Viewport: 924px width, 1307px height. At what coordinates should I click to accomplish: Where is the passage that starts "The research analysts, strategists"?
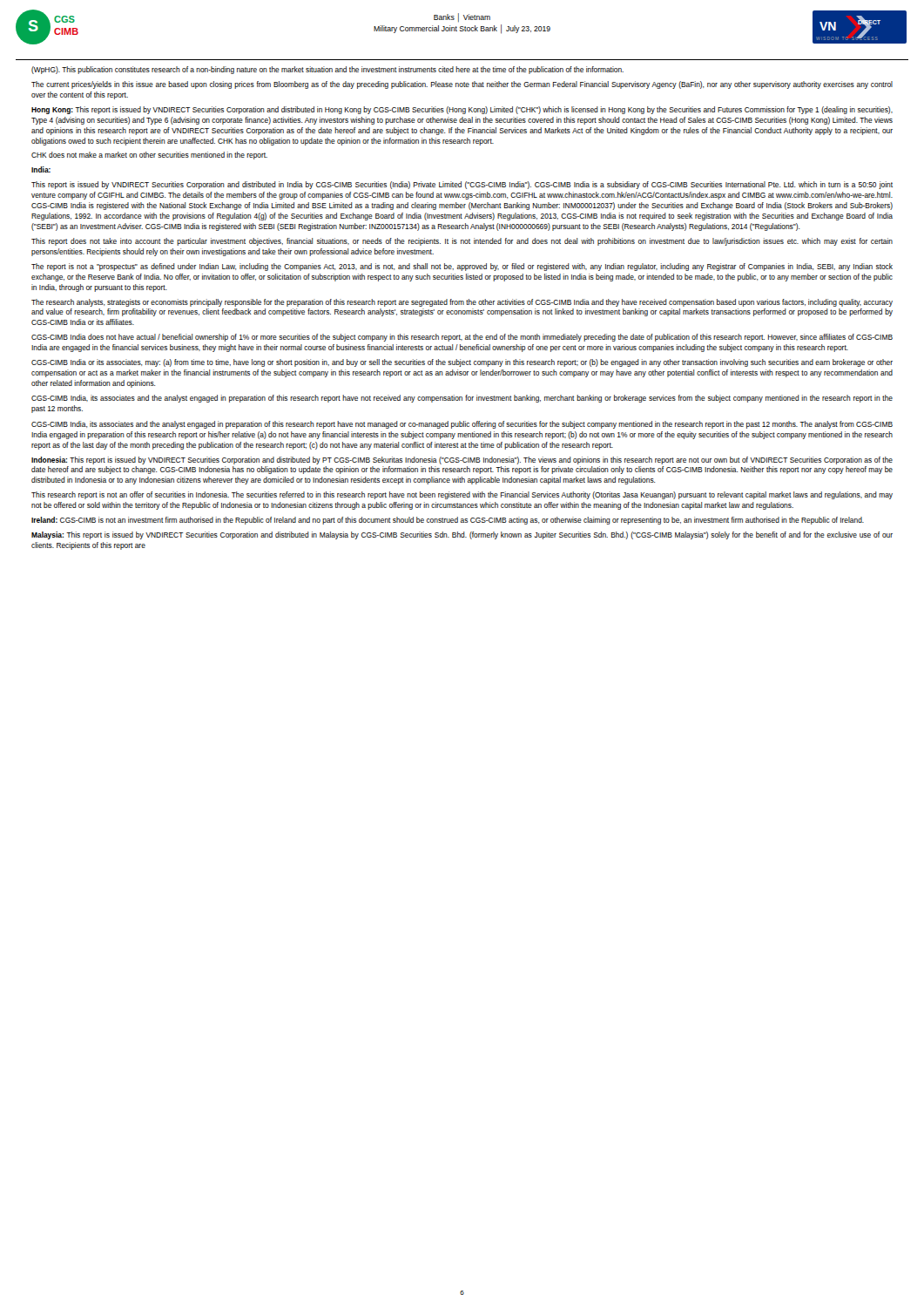(462, 313)
